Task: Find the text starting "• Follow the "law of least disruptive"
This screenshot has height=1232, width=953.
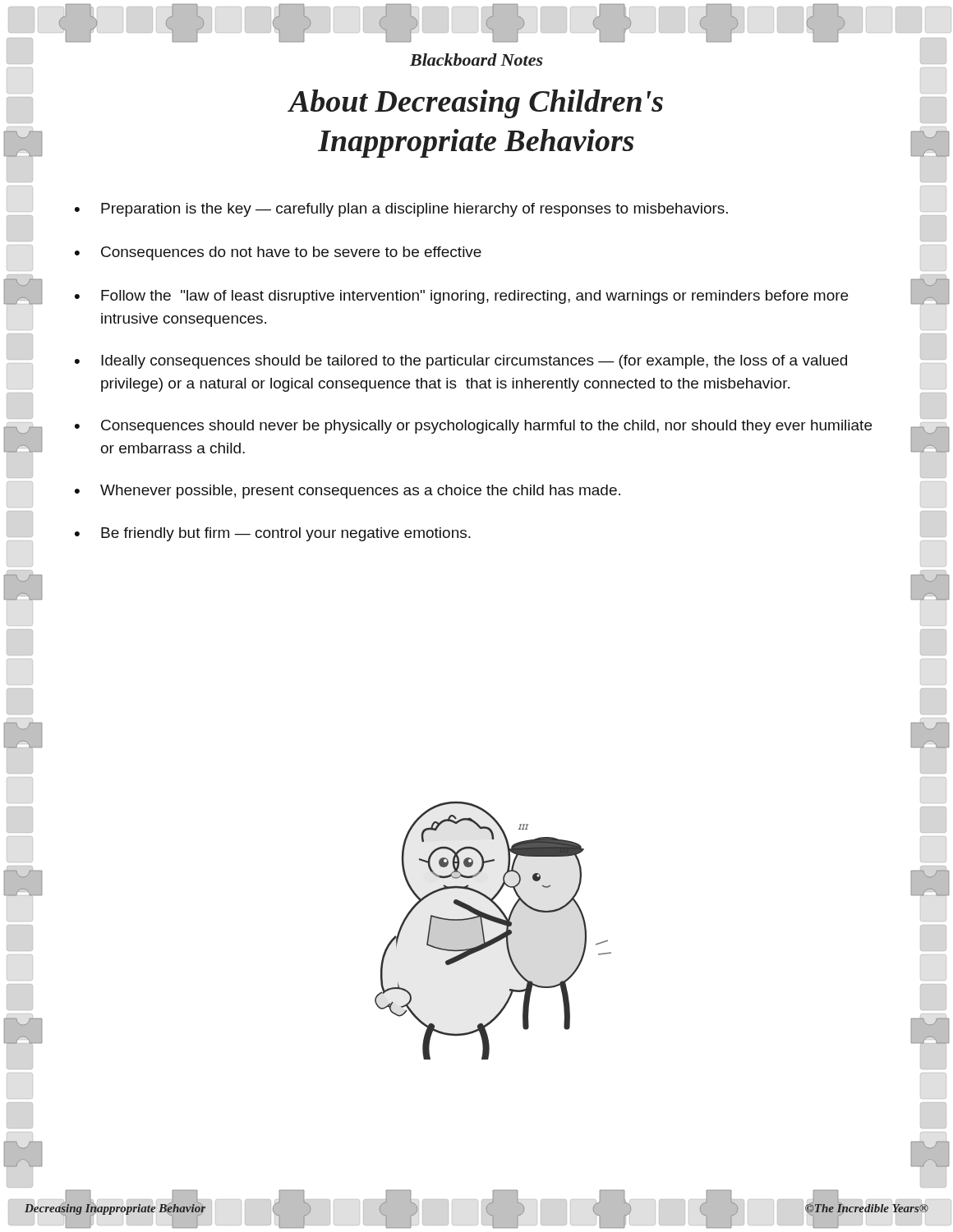Action: tap(481, 307)
